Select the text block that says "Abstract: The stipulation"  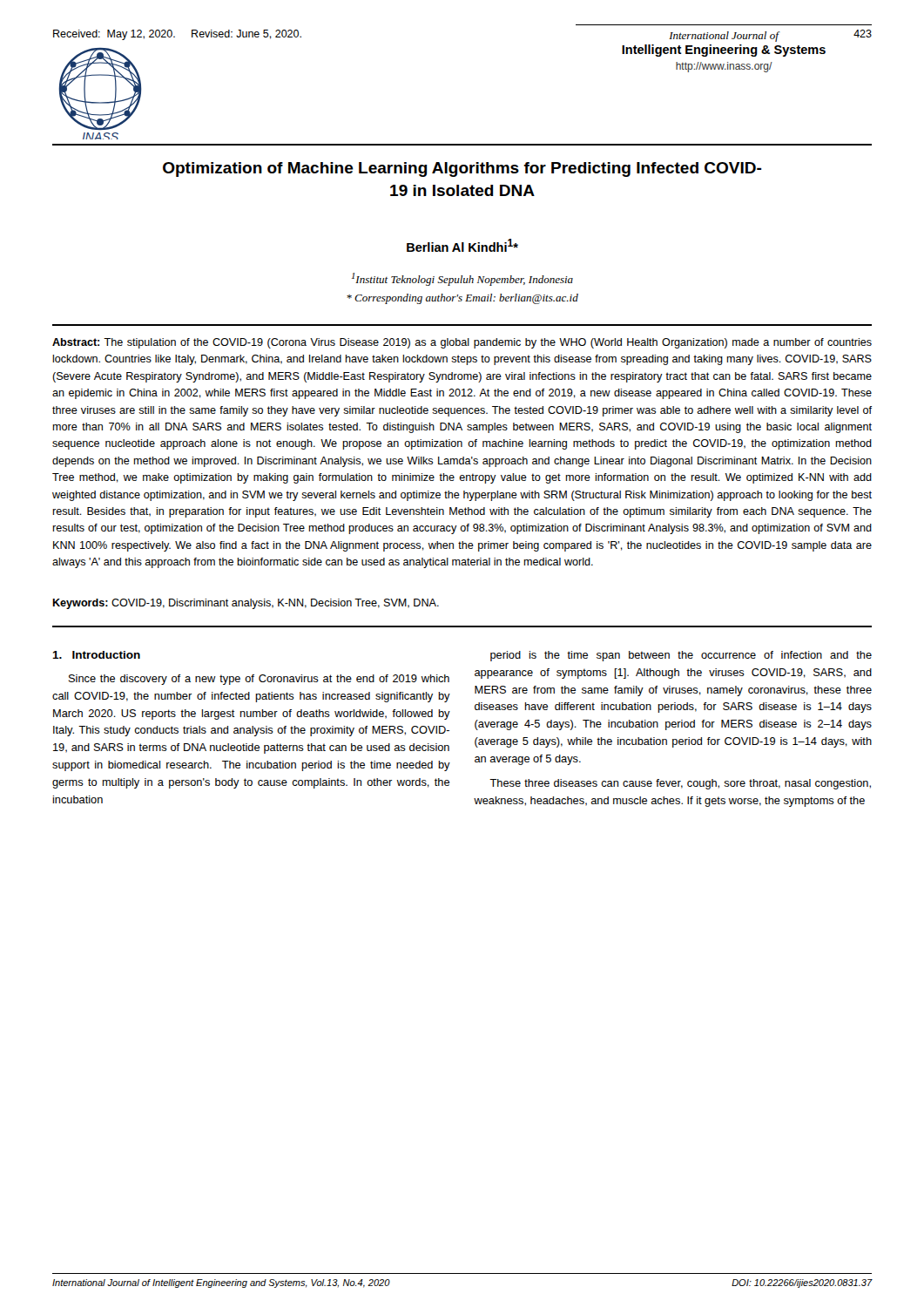(462, 452)
